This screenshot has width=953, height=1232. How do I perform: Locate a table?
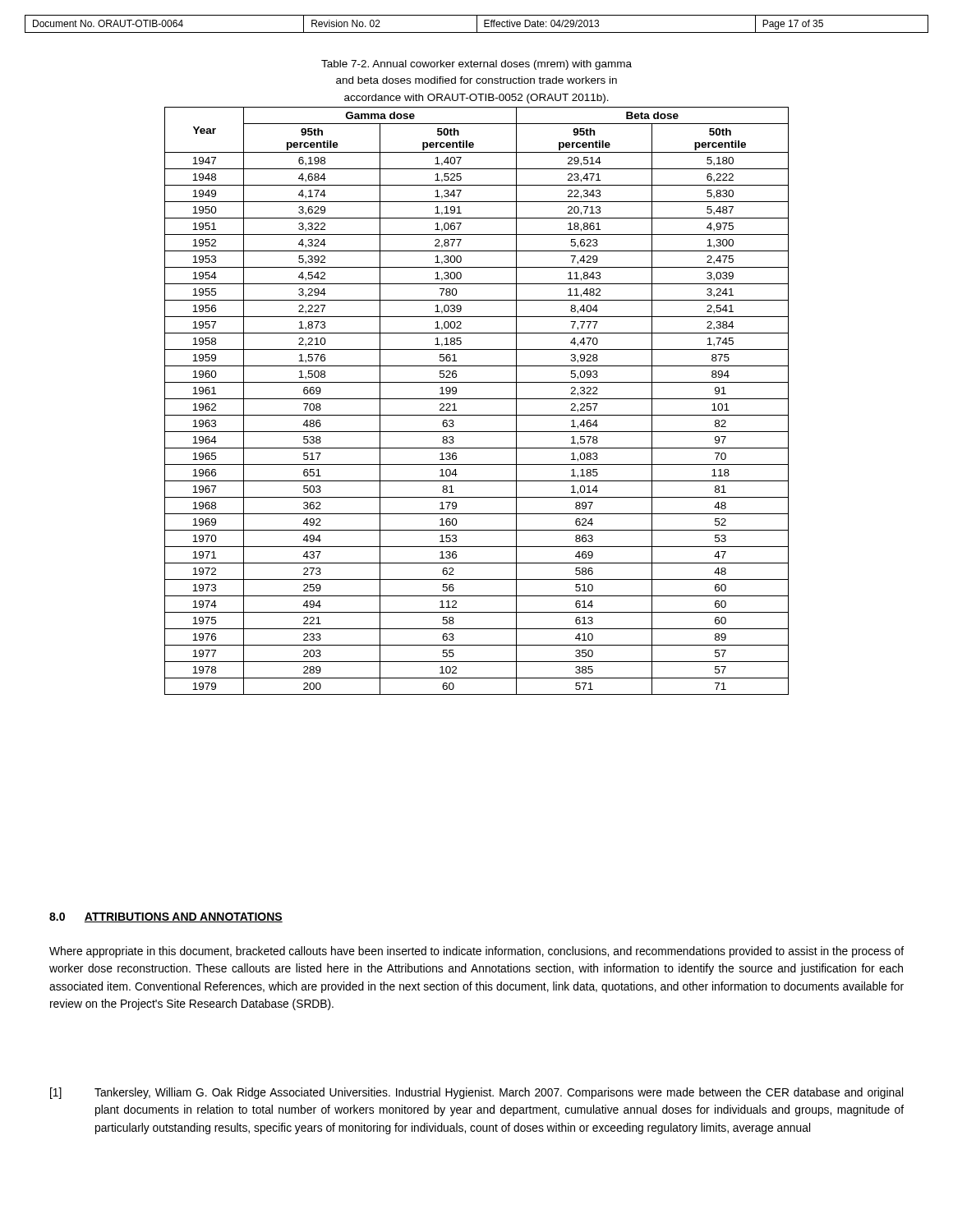pos(476,401)
